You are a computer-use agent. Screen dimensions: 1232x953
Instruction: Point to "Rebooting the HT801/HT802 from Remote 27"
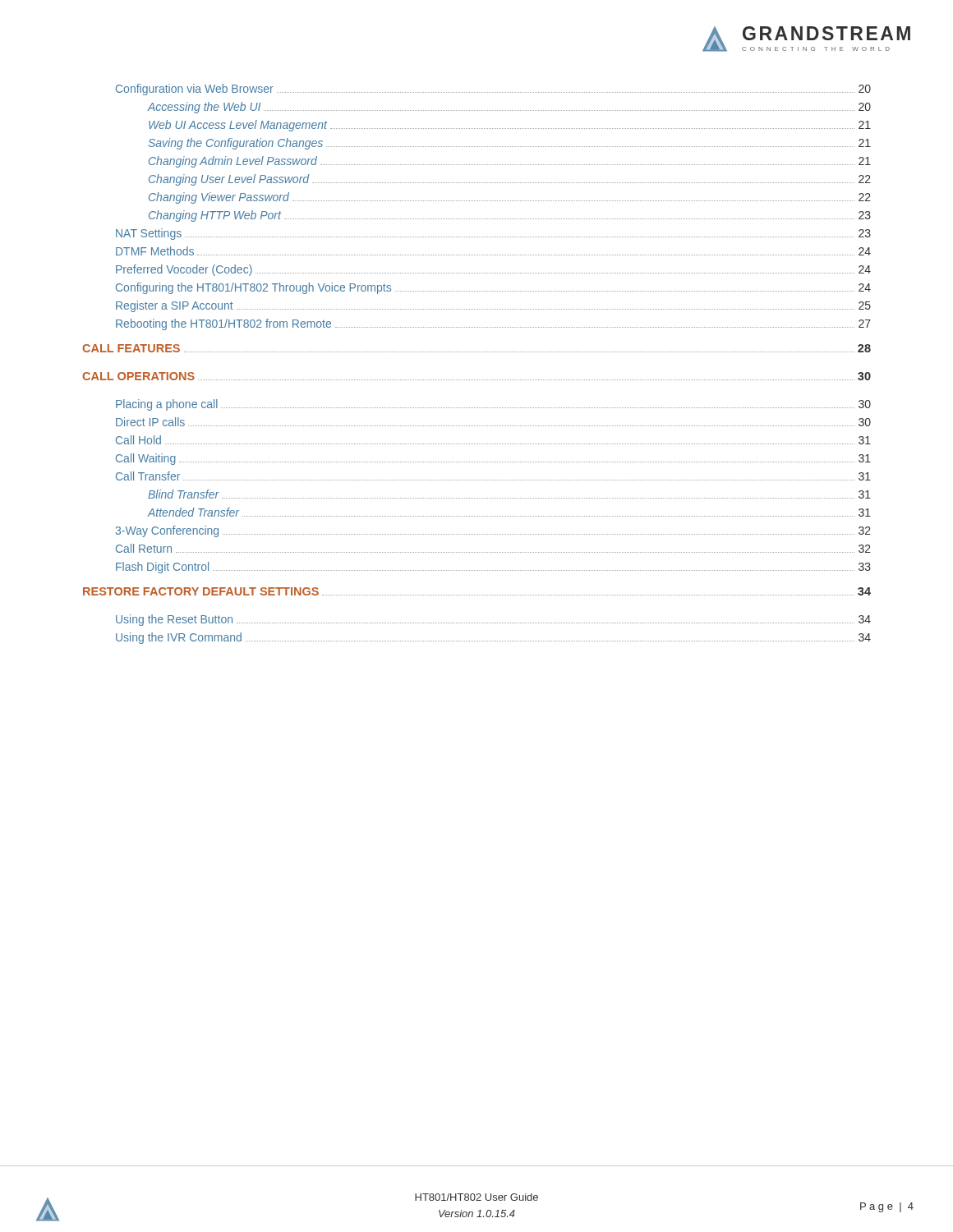pyautogui.click(x=493, y=324)
